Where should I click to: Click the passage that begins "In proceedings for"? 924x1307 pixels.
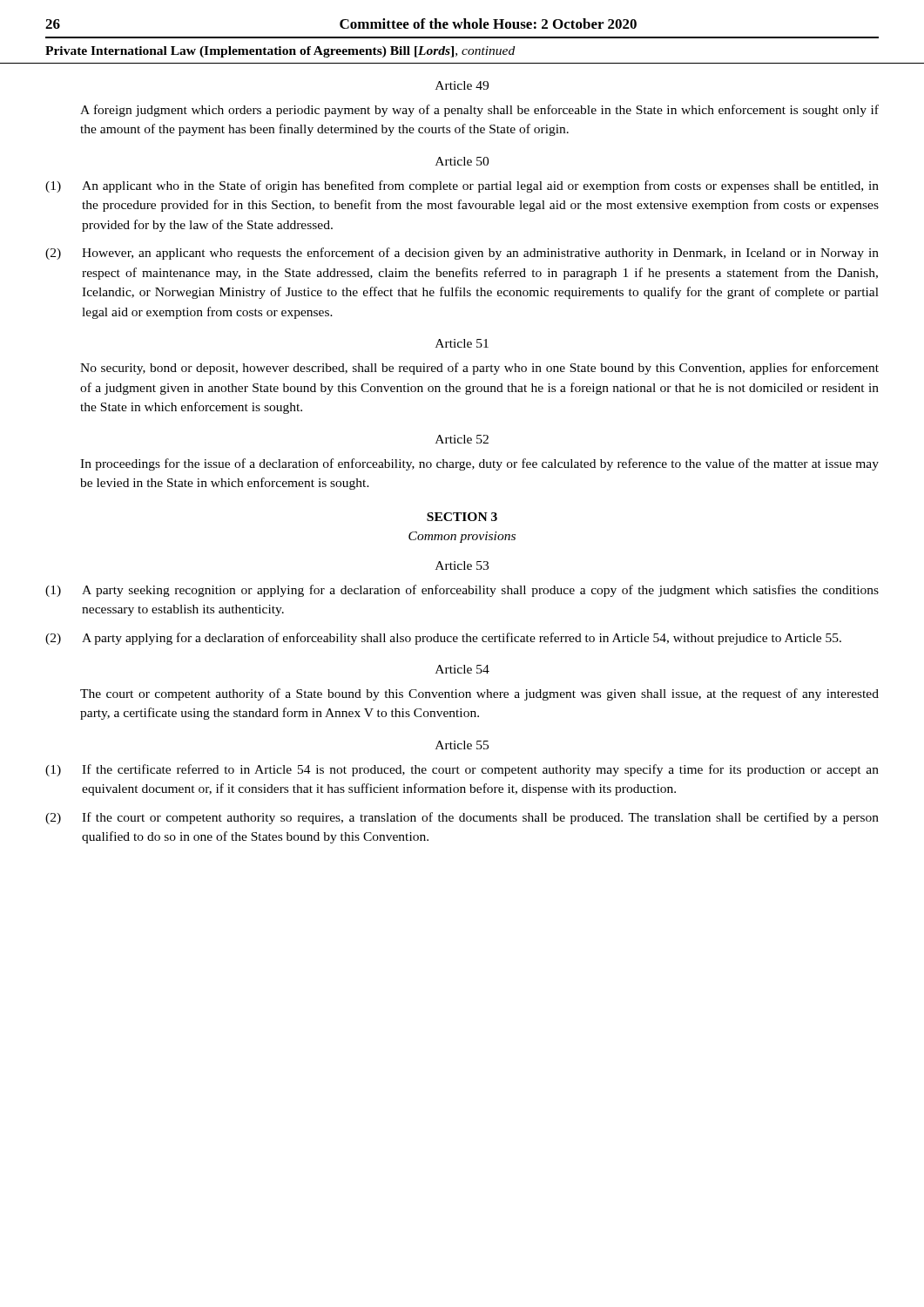(479, 473)
